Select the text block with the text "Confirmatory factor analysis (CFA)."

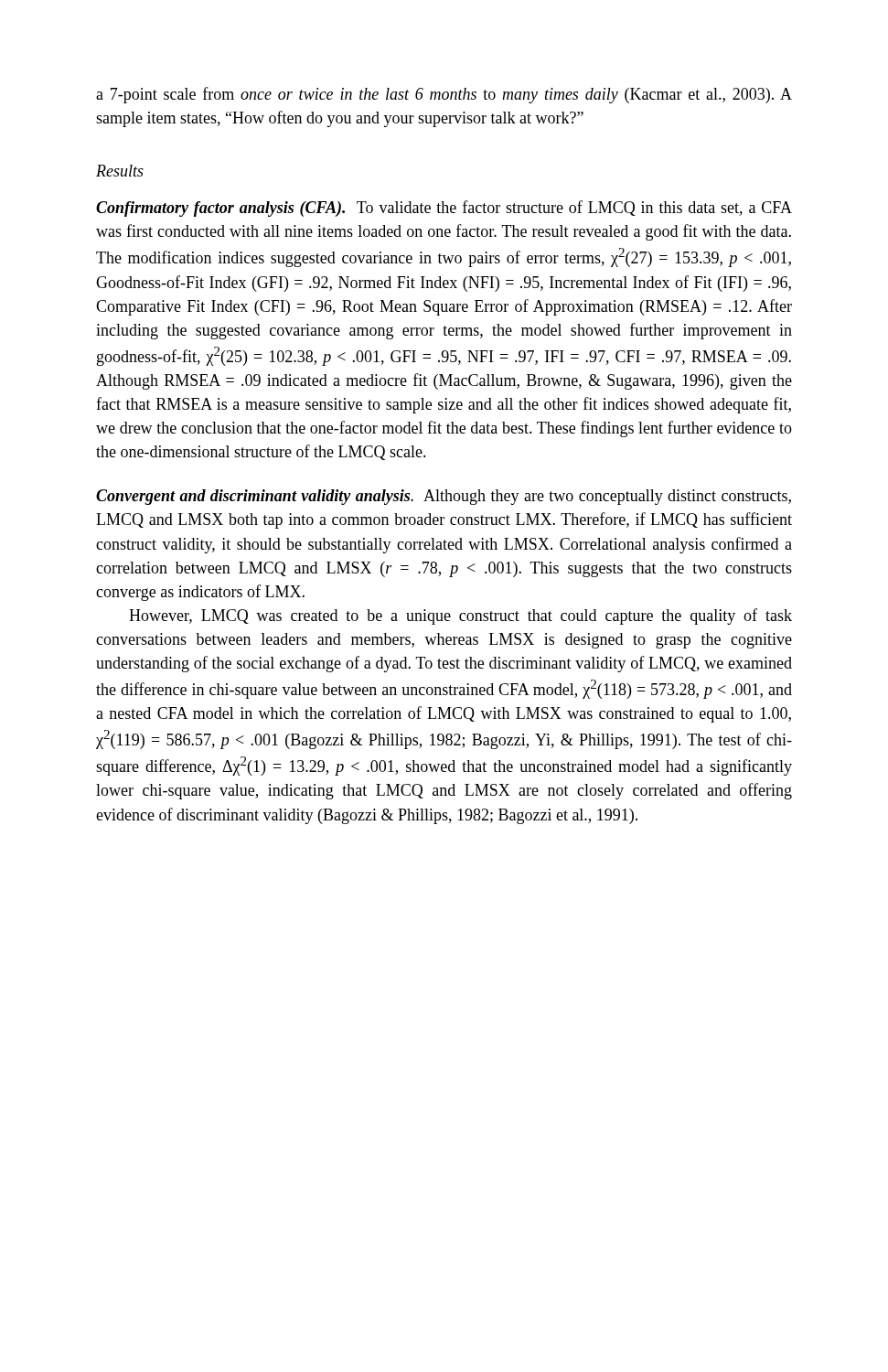tap(444, 330)
